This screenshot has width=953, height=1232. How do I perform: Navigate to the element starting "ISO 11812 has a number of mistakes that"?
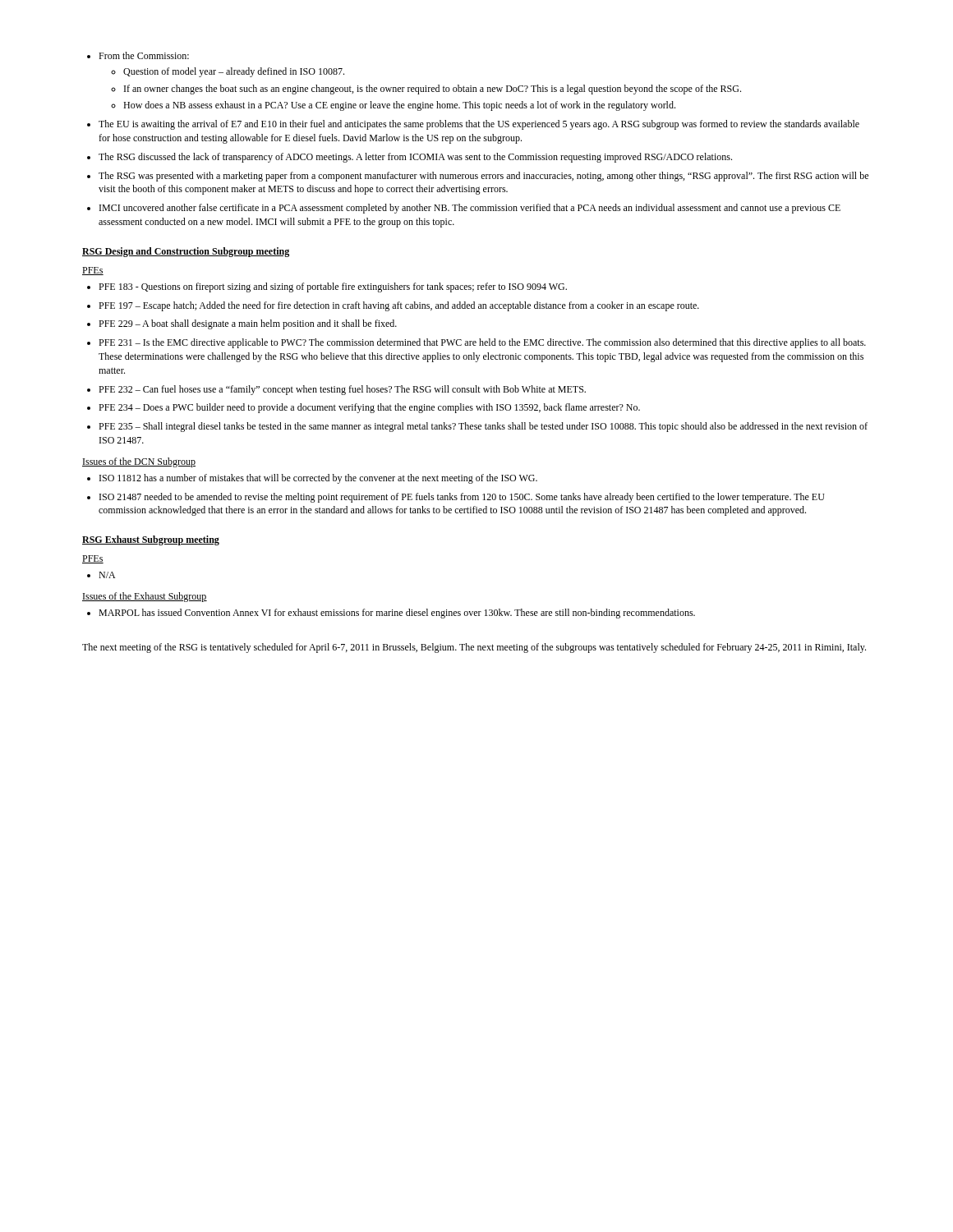point(476,478)
